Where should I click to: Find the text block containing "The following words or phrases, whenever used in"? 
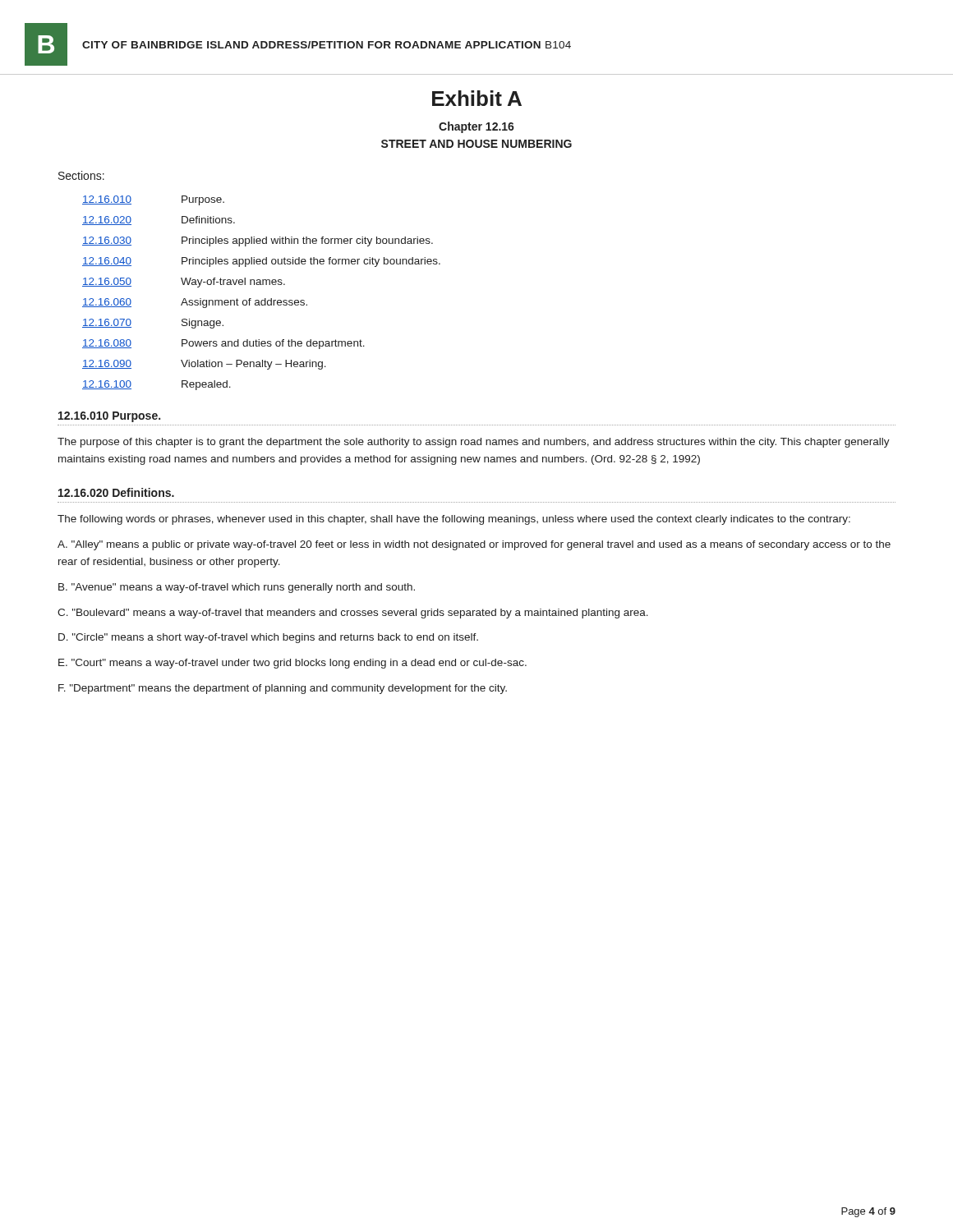tap(454, 519)
